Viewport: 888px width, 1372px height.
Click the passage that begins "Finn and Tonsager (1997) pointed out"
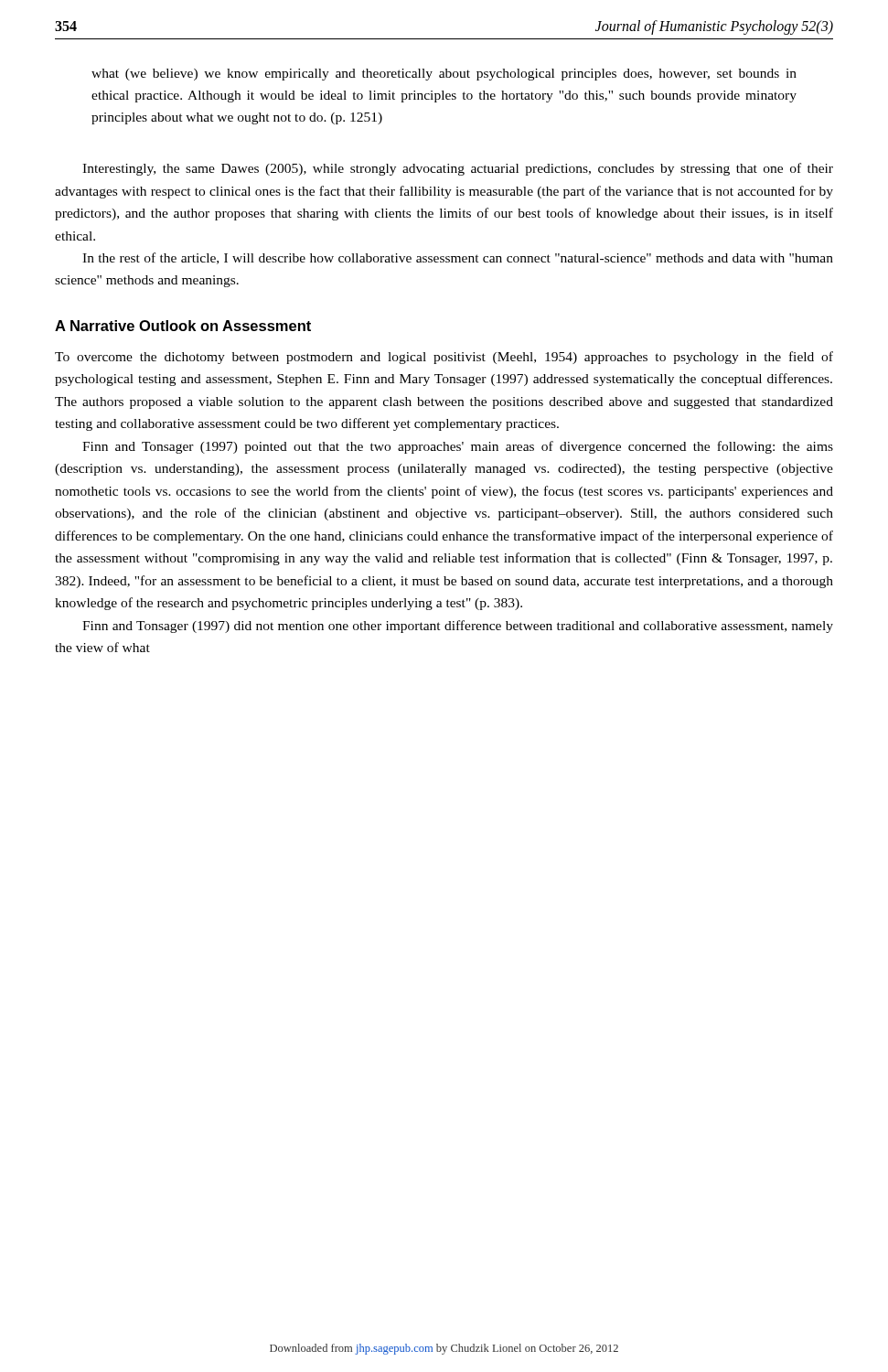(x=444, y=524)
